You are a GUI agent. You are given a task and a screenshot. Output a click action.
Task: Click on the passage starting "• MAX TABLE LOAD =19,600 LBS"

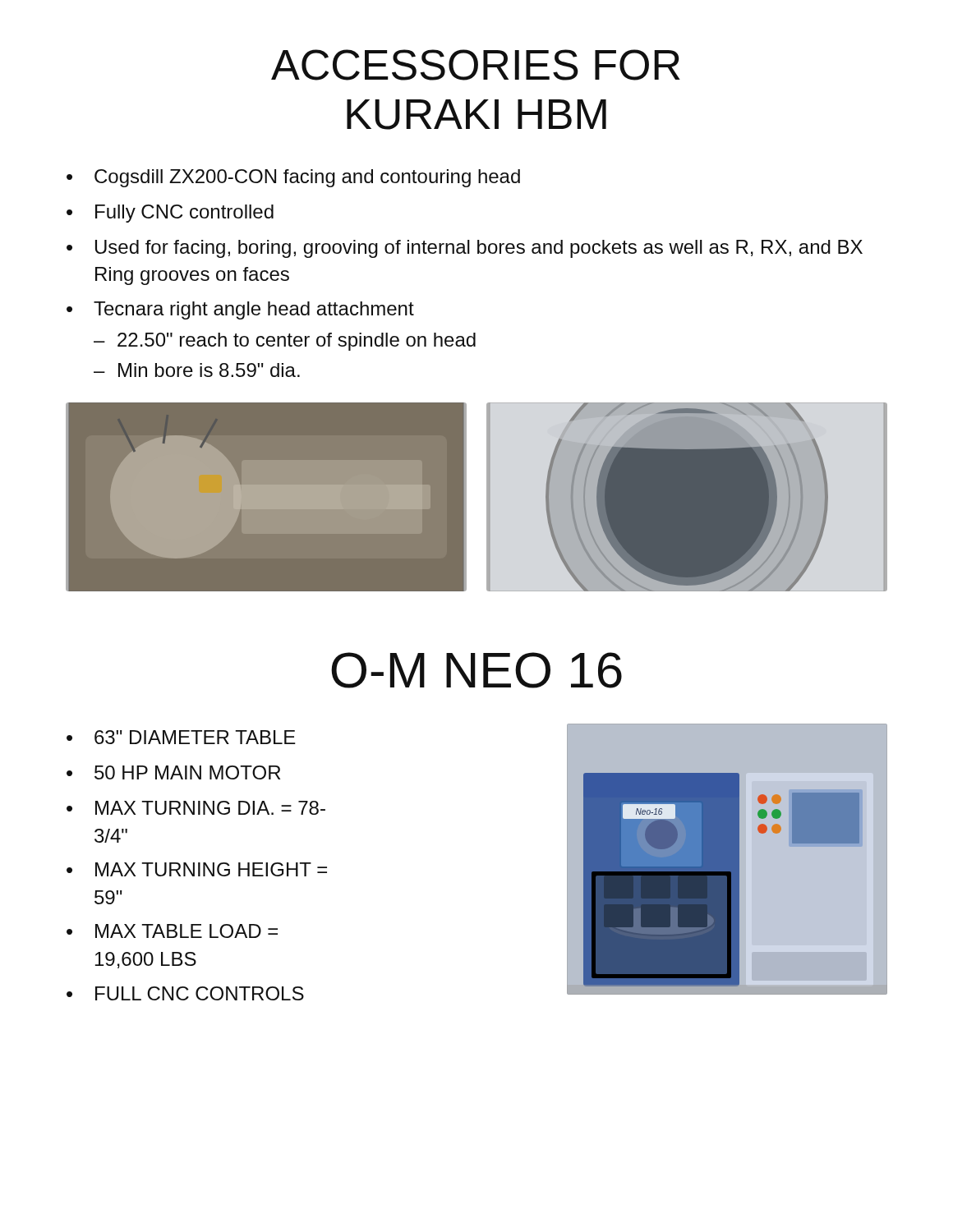point(172,931)
